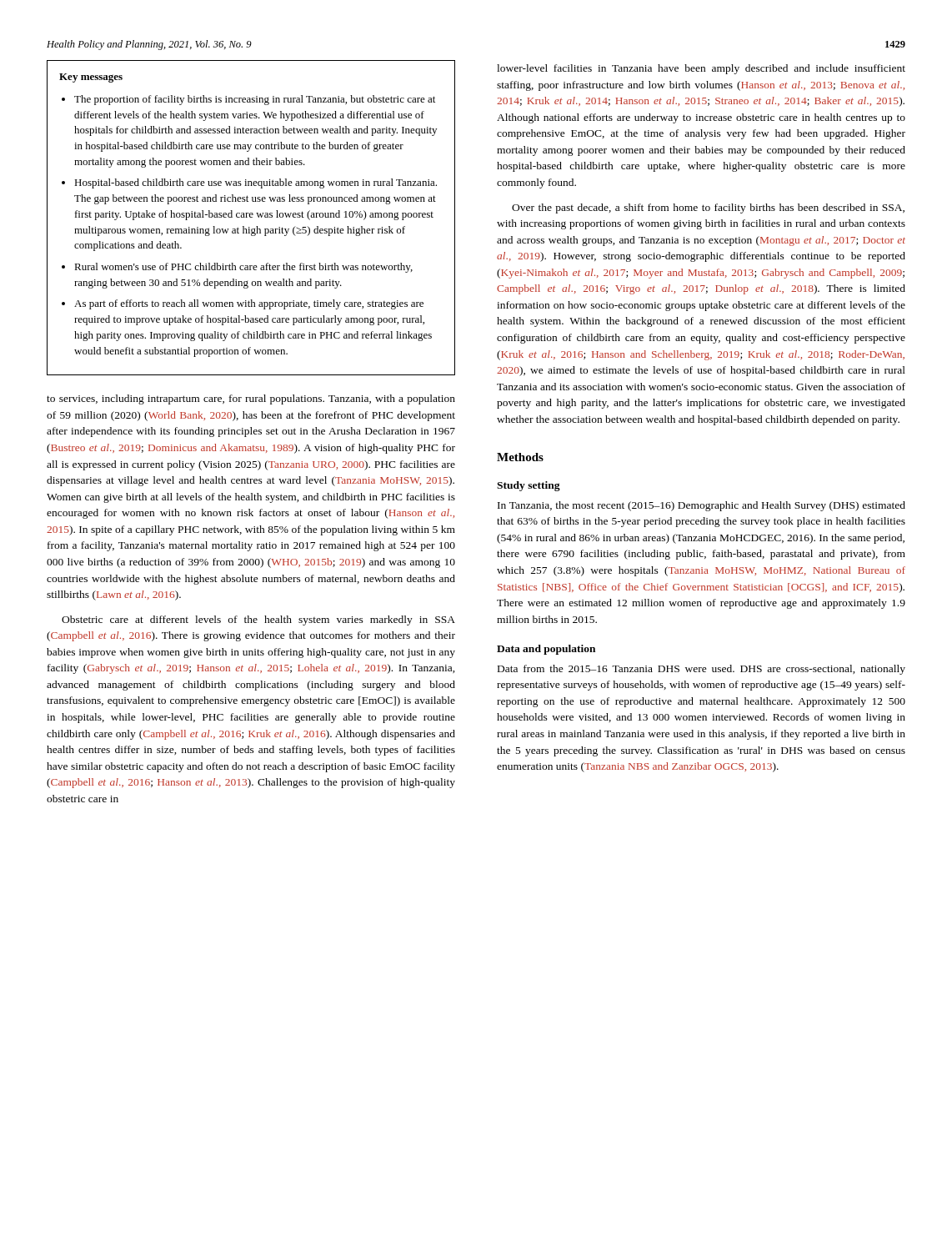Find the text starting "As part of efforts to reach all"
This screenshot has width=952, height=1251.
coord(253,327)
